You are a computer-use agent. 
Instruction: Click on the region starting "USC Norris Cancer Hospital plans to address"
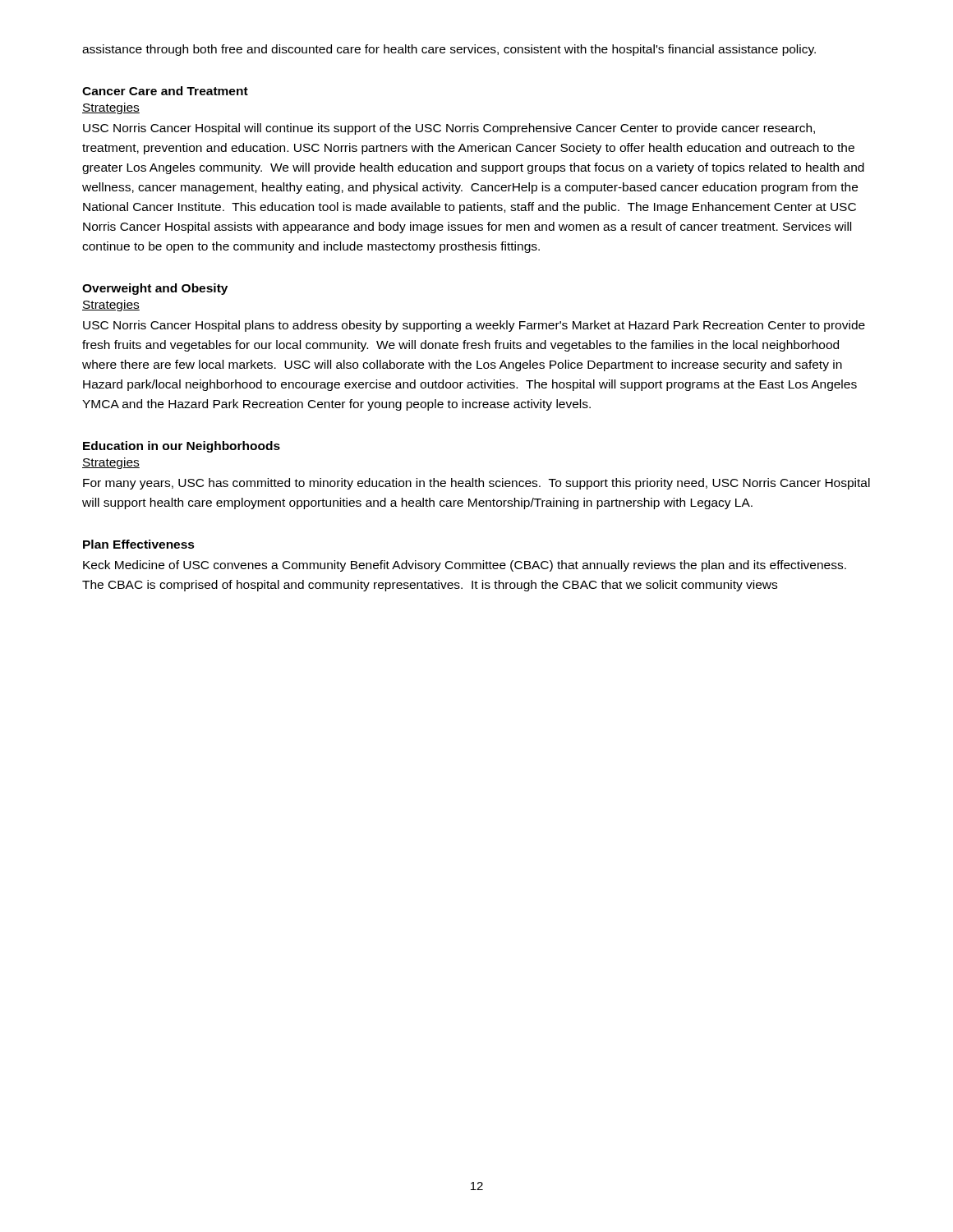click(474, 364)
